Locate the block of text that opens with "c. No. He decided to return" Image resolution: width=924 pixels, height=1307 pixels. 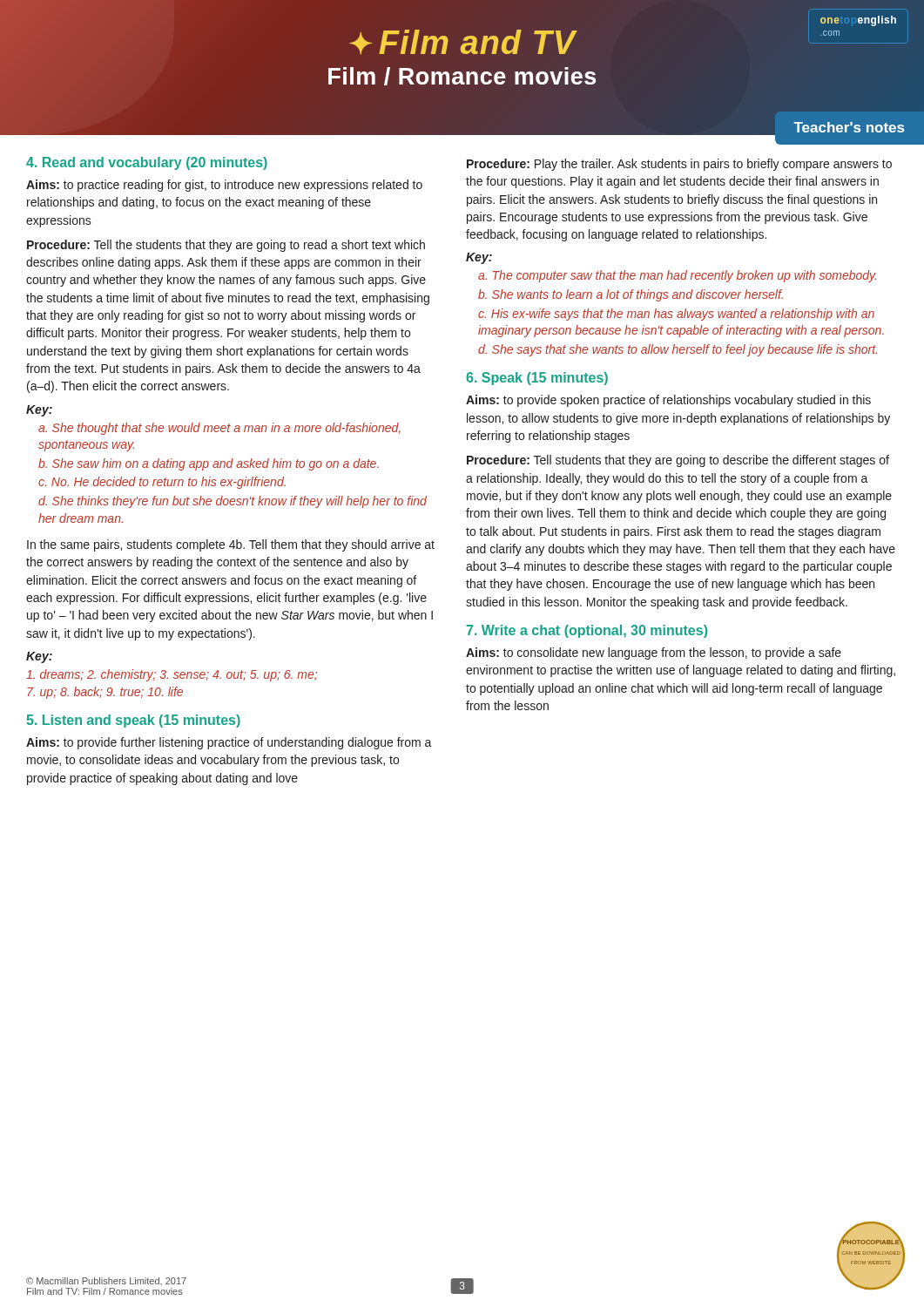163,482
